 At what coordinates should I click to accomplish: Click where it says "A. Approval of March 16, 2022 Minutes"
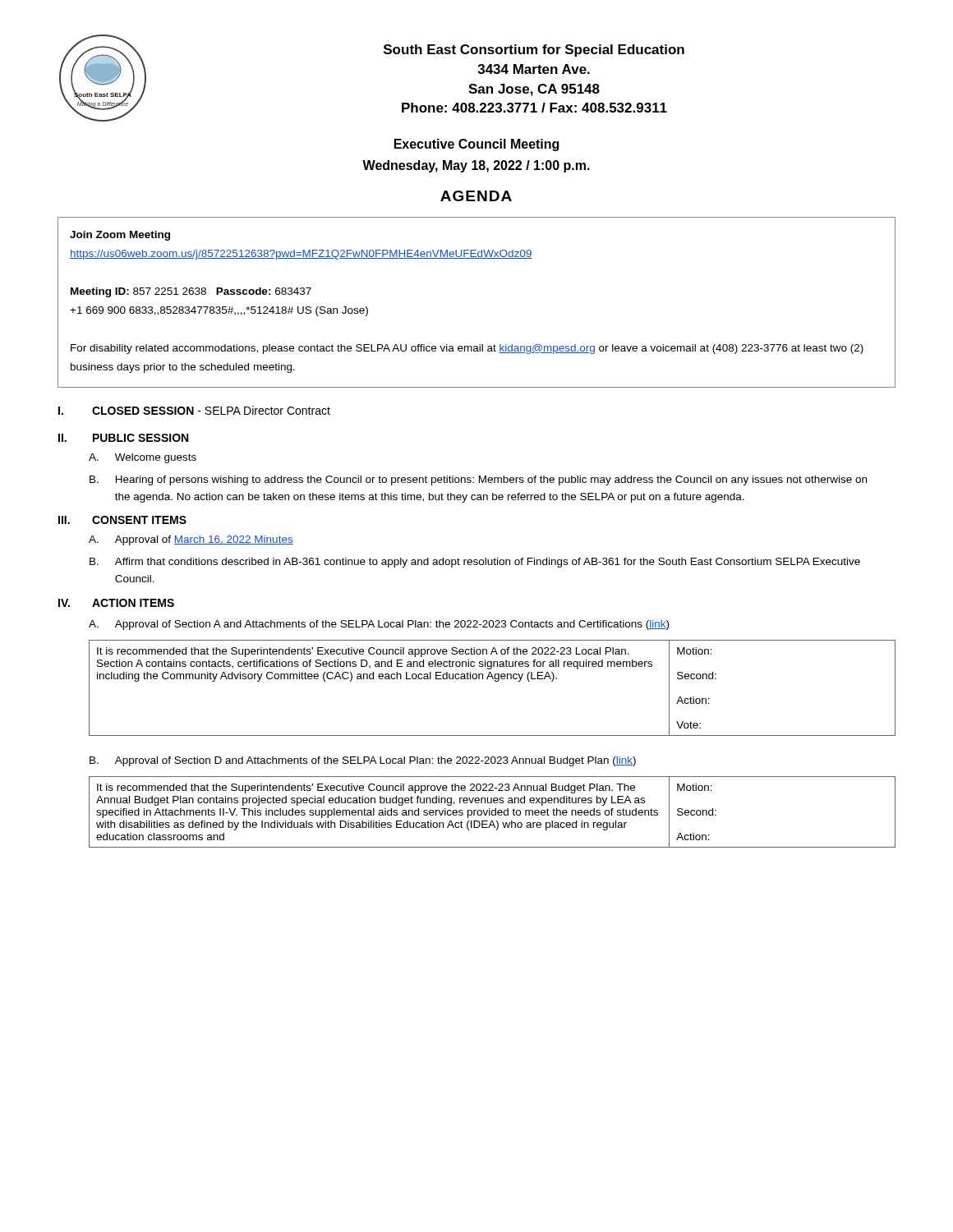pos(191,540)
